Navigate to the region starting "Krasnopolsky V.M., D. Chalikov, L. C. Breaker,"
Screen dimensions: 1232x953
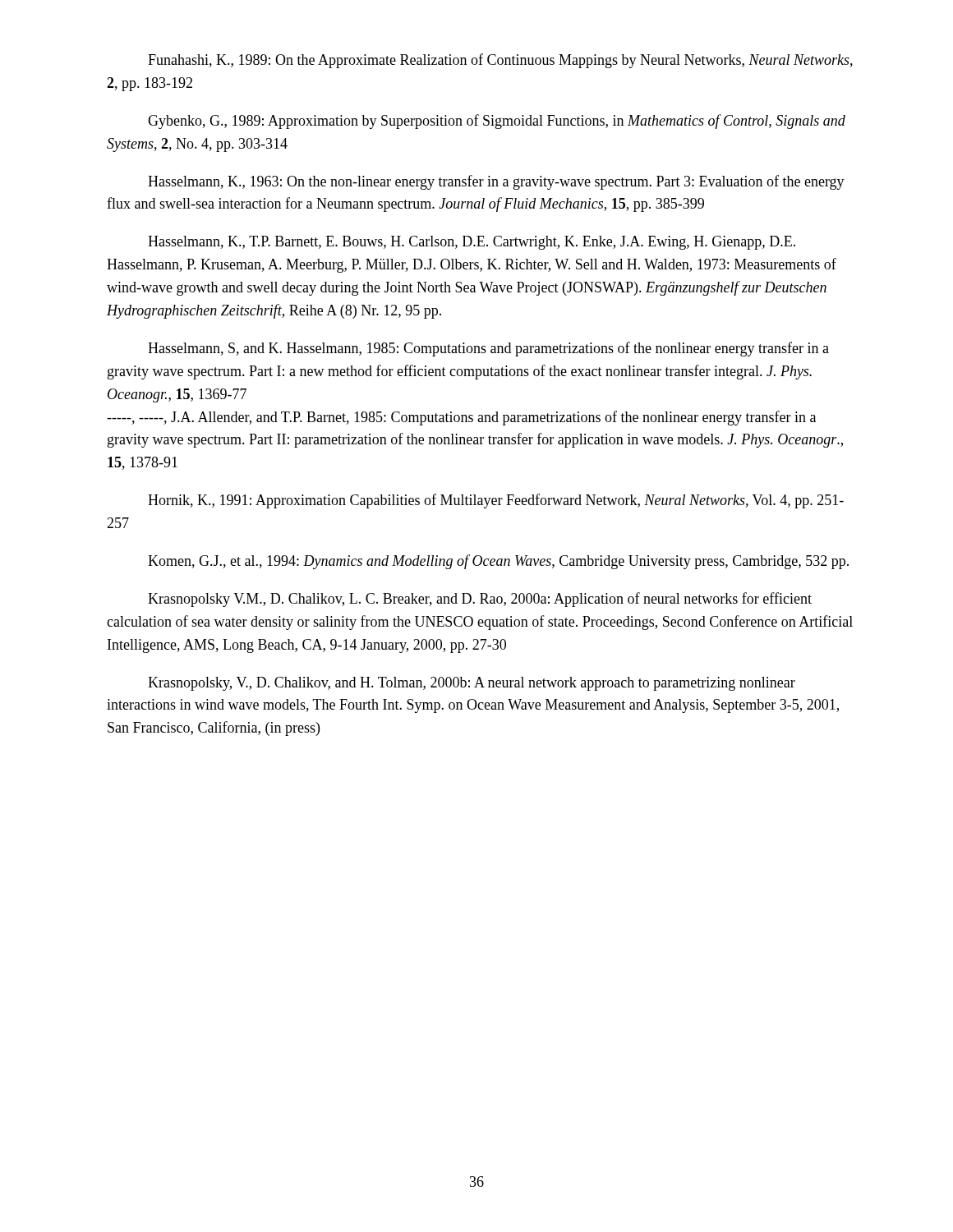481,622
